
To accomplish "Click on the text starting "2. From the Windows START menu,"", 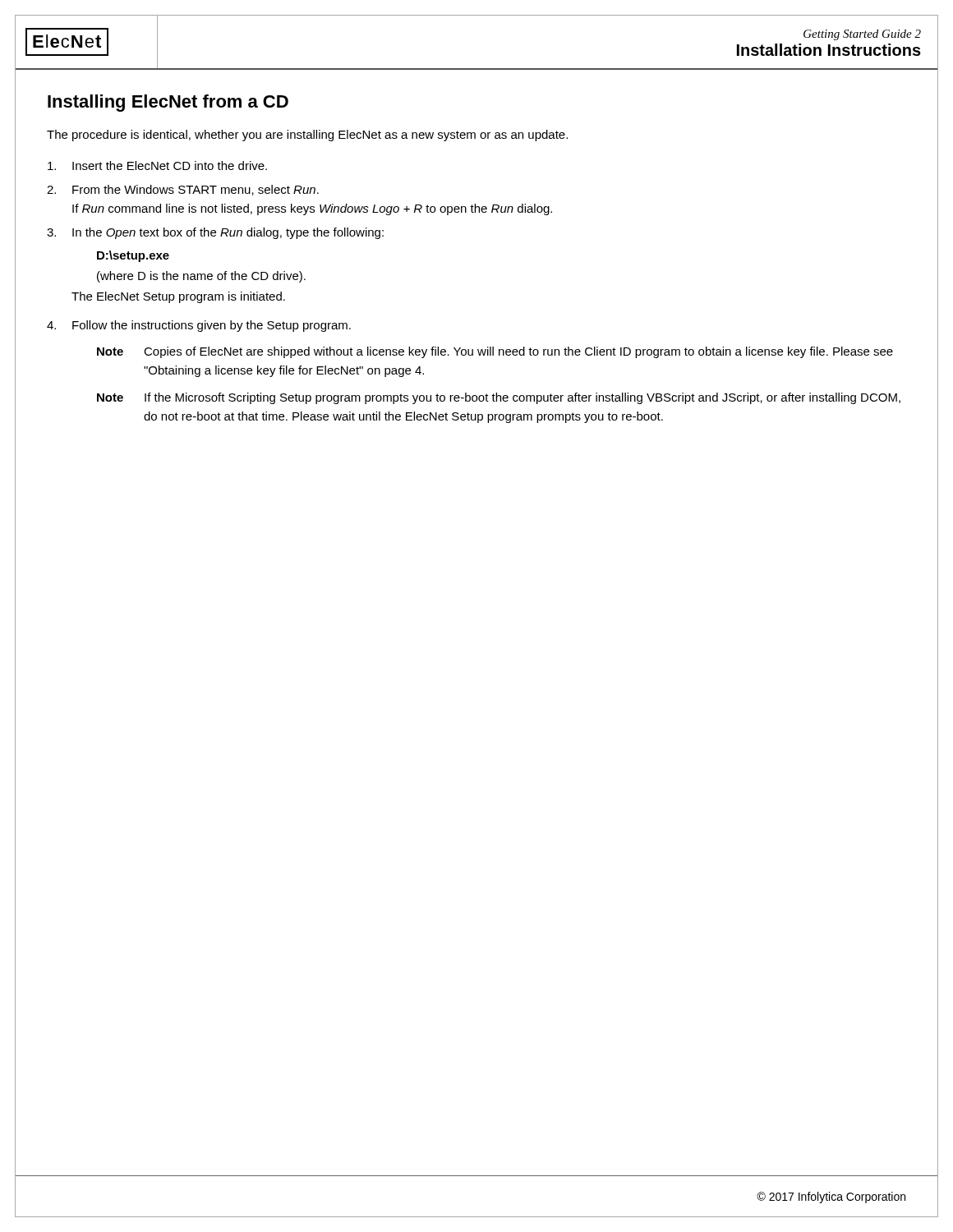I will pyautogui.click(x=476, y=199).
